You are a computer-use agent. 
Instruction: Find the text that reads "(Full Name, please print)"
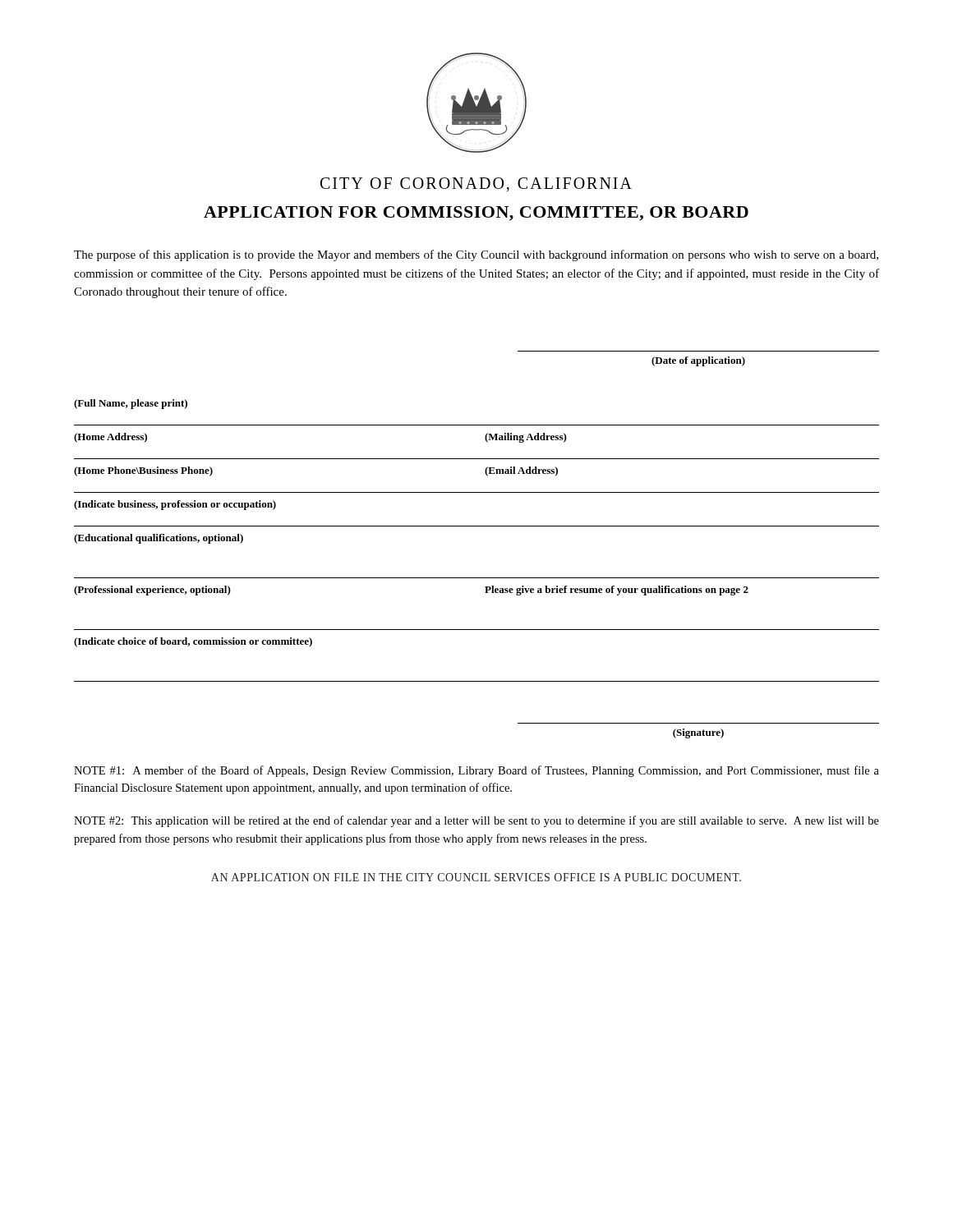click(x=131, y=402)
